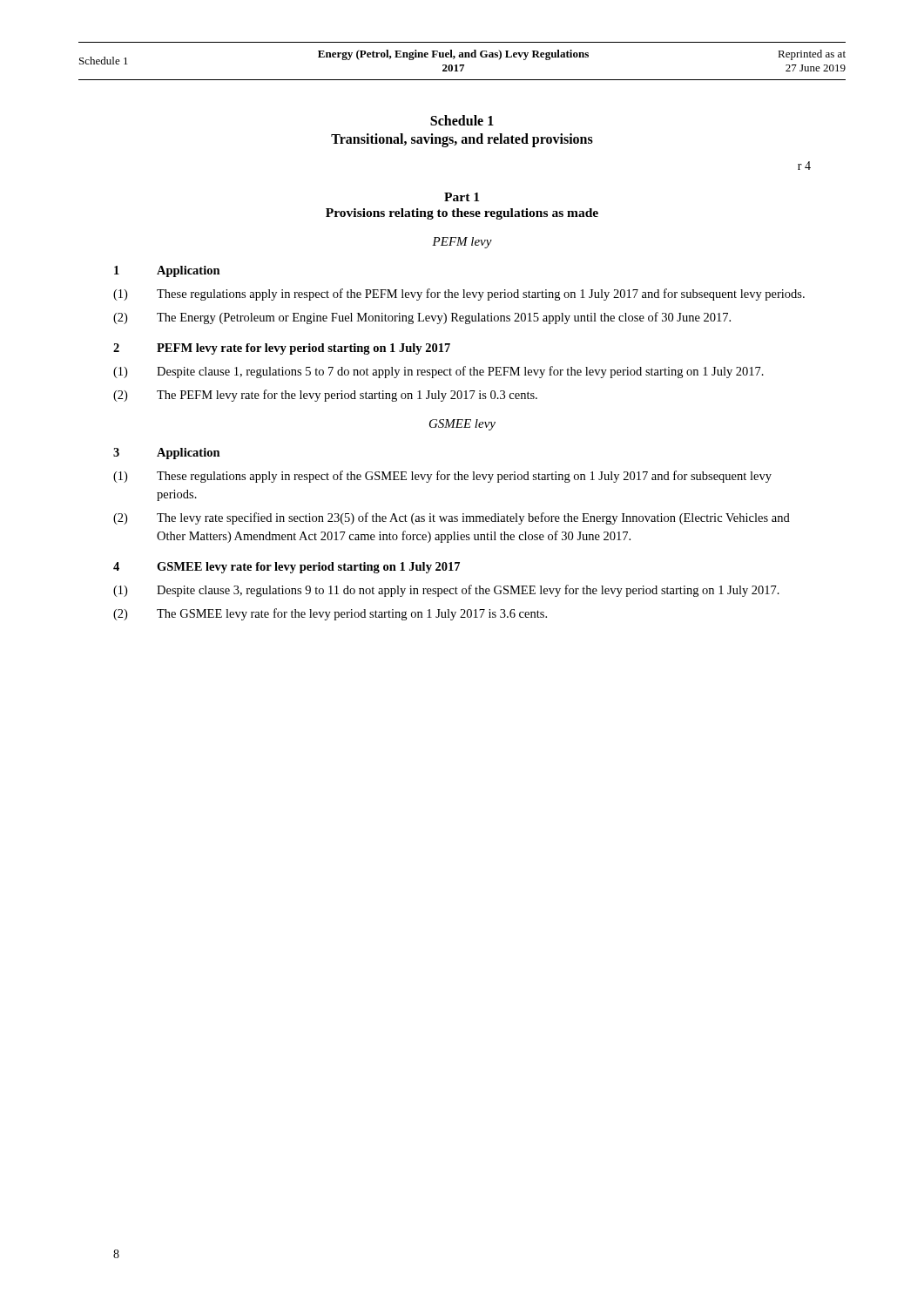Image resolution: width=924 pixels, height=1307 pixels.
Task: Find the title with the text "Schedule 1 Transitional,"
Action: [462, 130]
